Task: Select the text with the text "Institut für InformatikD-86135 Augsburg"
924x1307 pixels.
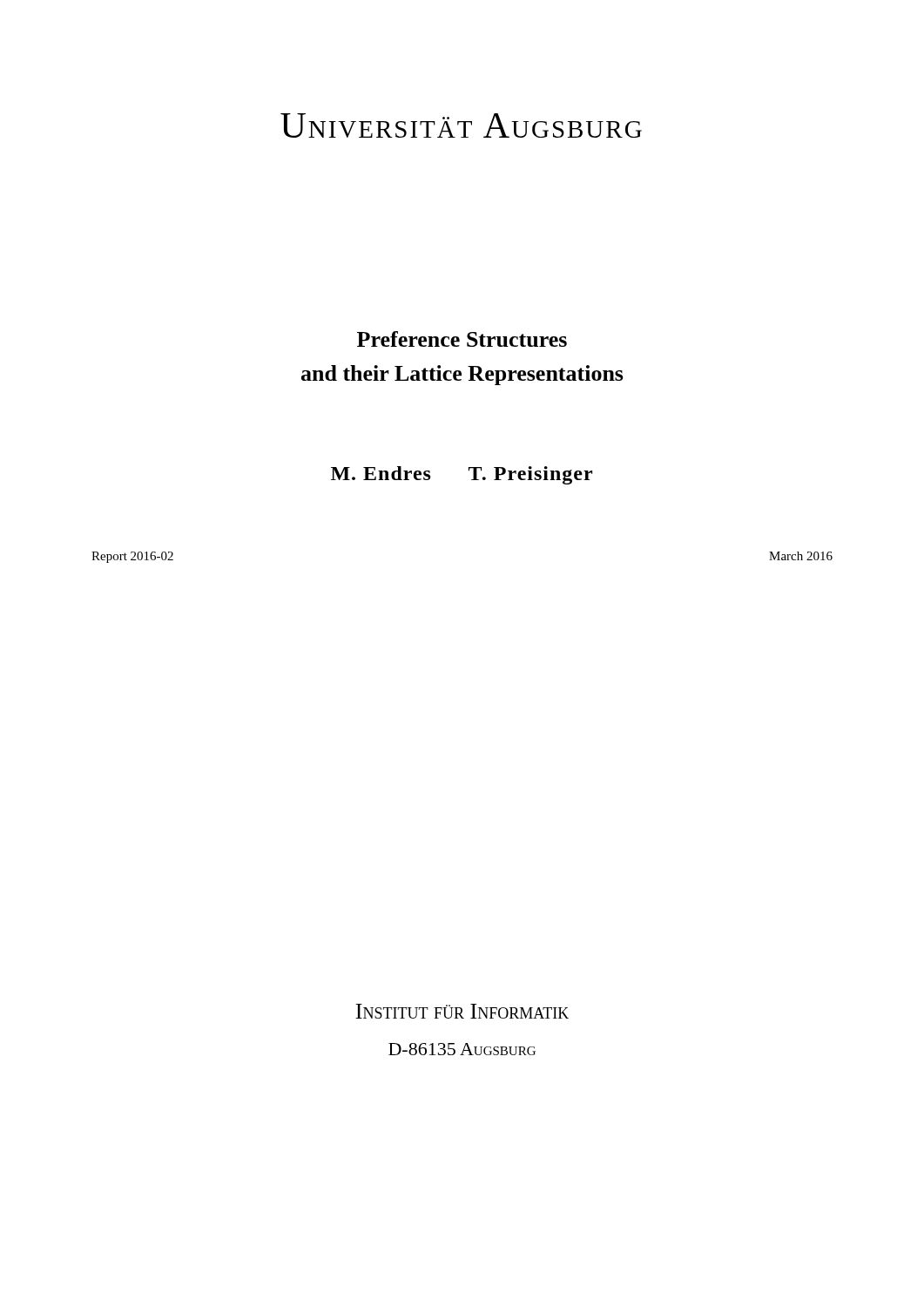Action: click(462, 1029)
